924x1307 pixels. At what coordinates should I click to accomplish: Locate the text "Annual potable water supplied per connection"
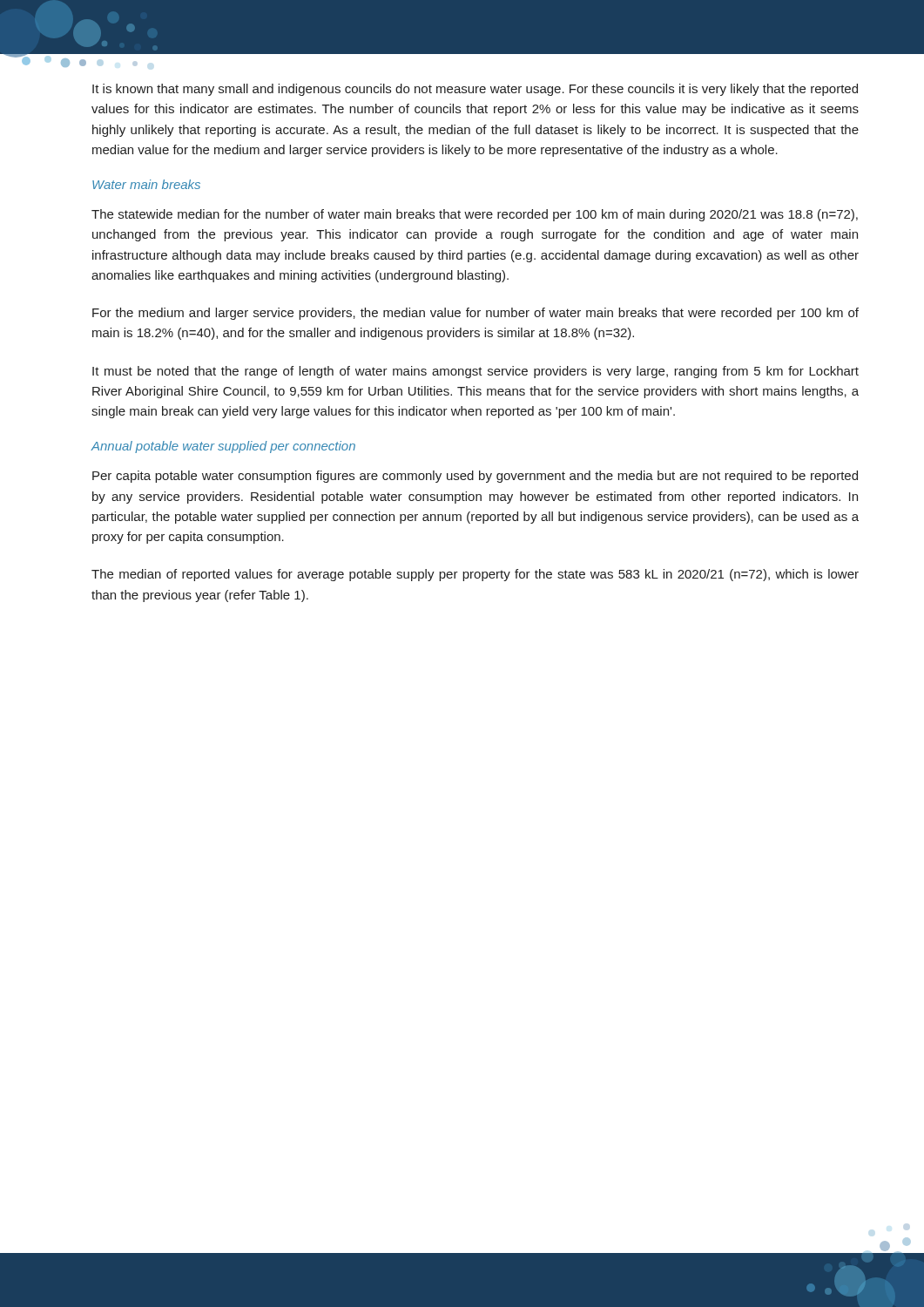tap(224, 446)
